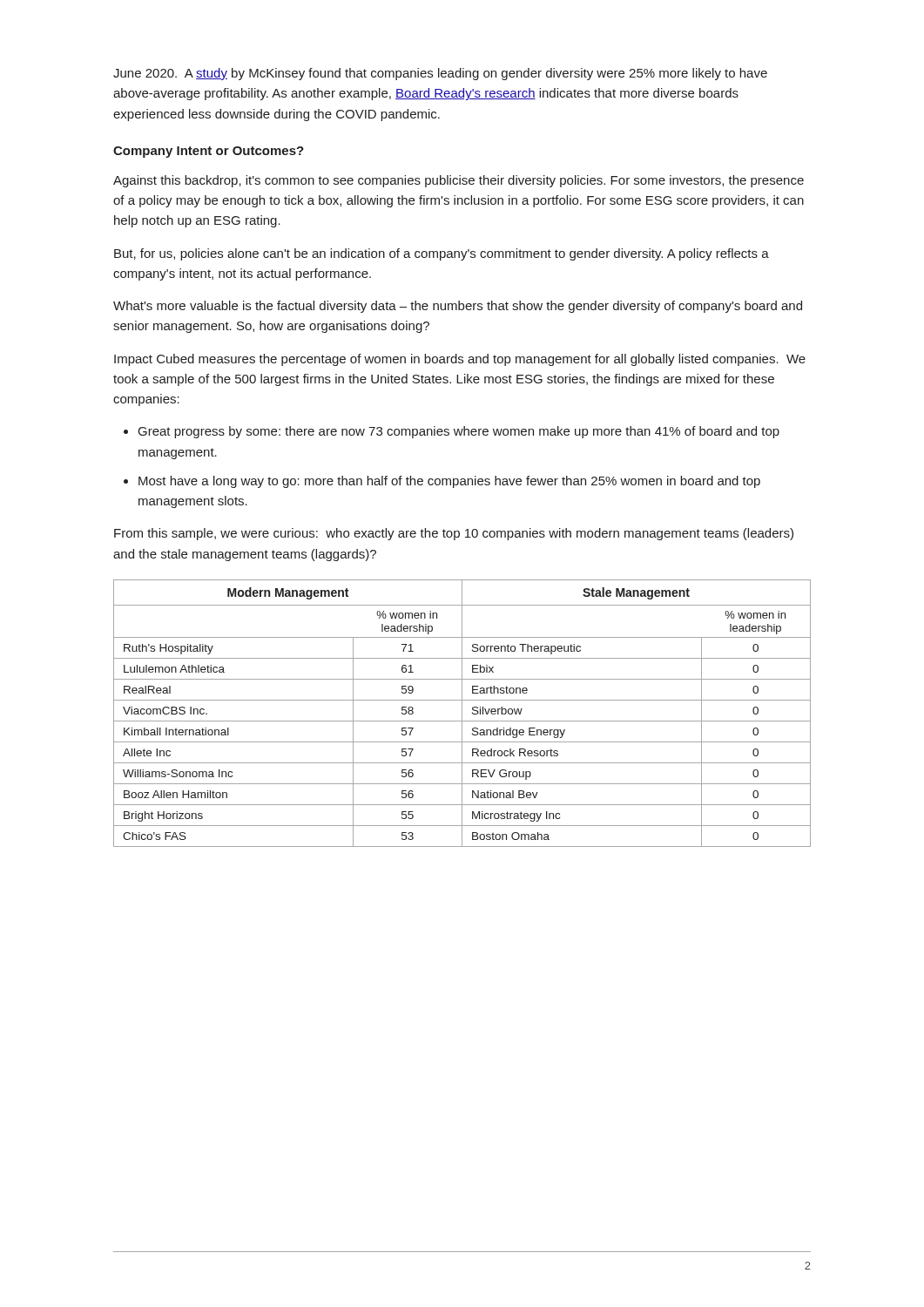Point to the block beginning "From this sample, we were curious: who exactly"
Screen dimensions: 1307x924
coord(462,543)
